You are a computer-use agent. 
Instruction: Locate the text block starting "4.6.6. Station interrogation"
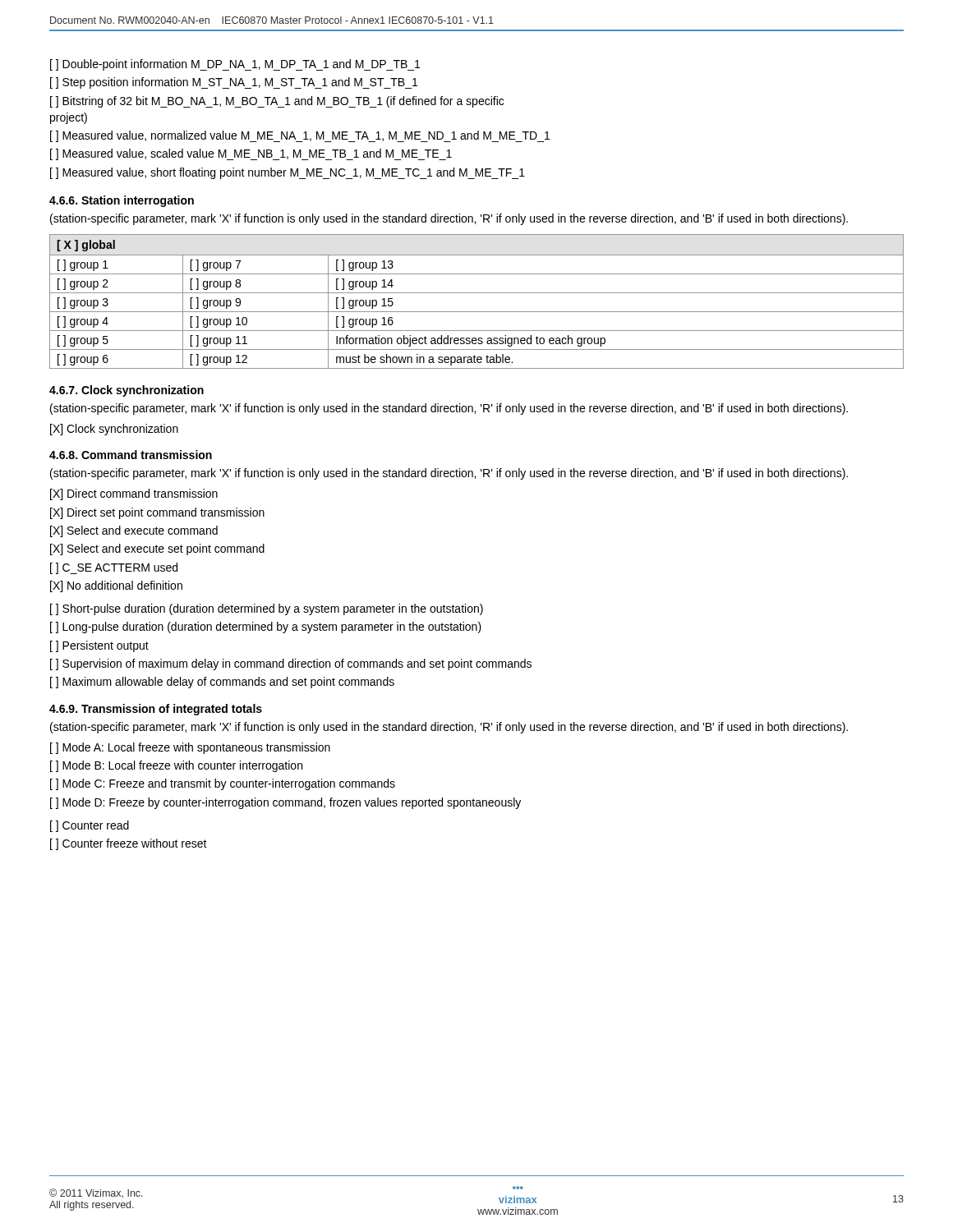click(x=122, y=201)
